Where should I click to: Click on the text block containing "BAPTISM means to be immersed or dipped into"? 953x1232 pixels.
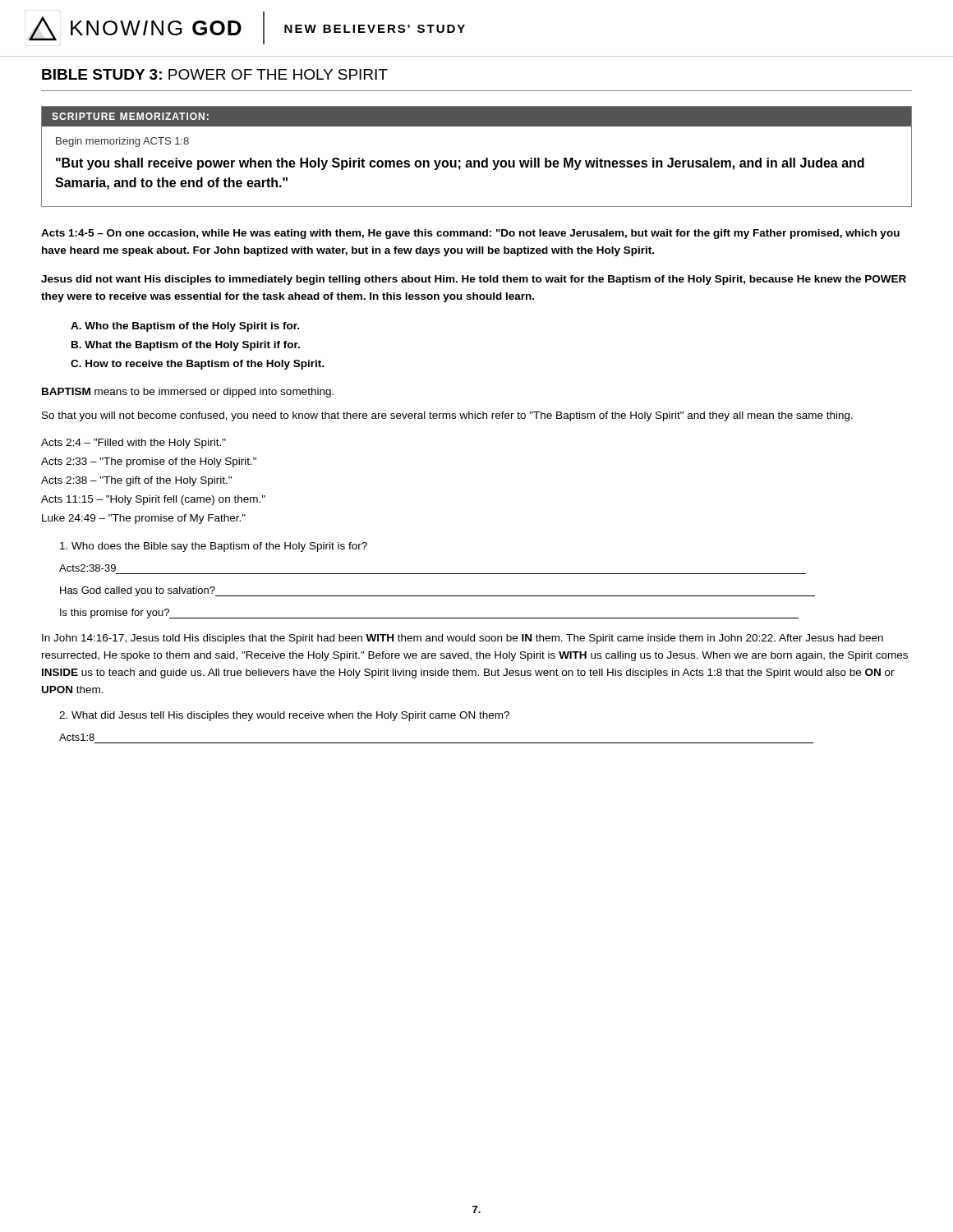(188, 391)
